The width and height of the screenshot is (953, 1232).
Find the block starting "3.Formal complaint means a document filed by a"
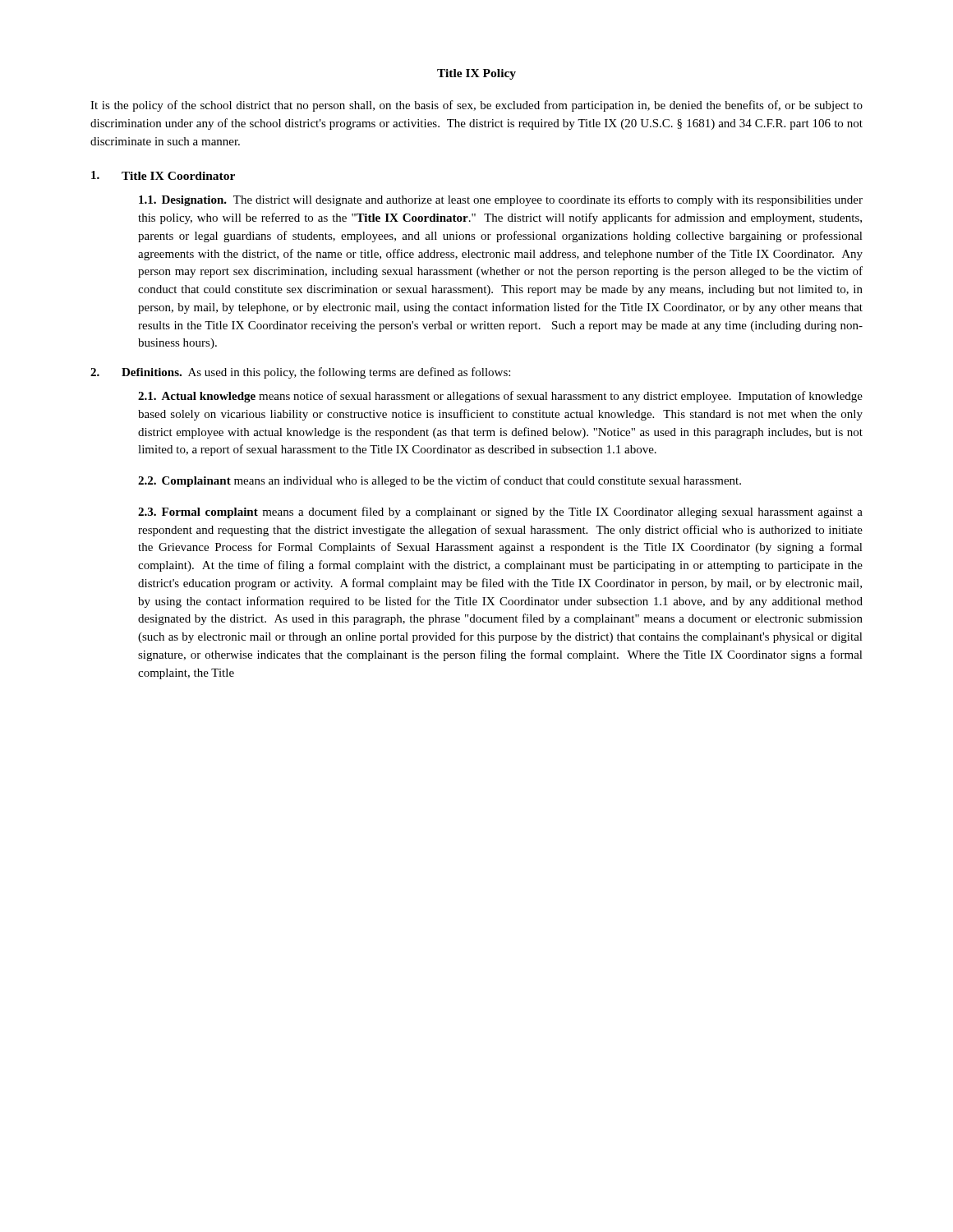(500, 592)
